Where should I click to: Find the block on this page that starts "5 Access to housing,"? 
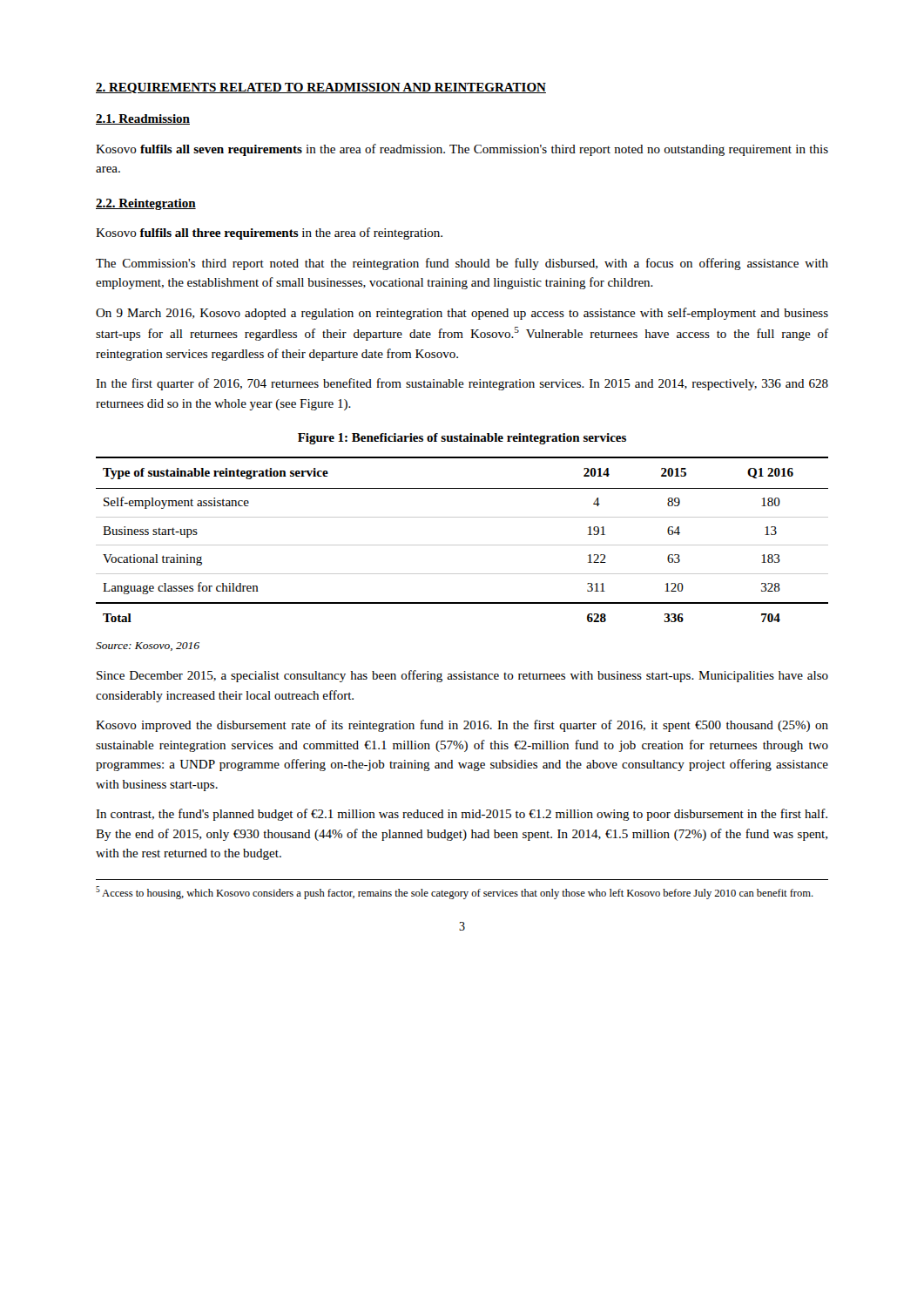coord(455,892)
